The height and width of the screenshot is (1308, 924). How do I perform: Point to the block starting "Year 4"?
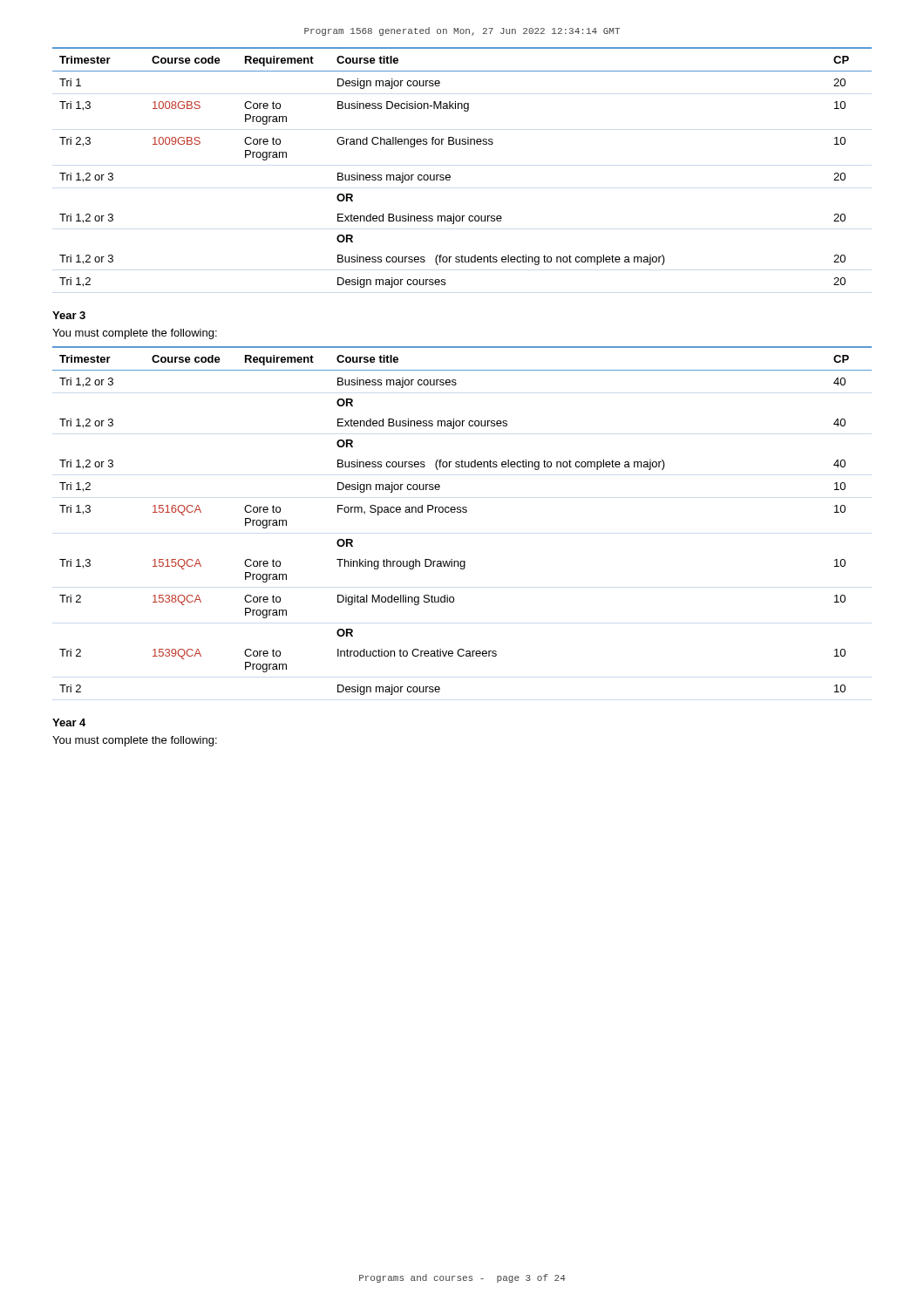(69, 722)
